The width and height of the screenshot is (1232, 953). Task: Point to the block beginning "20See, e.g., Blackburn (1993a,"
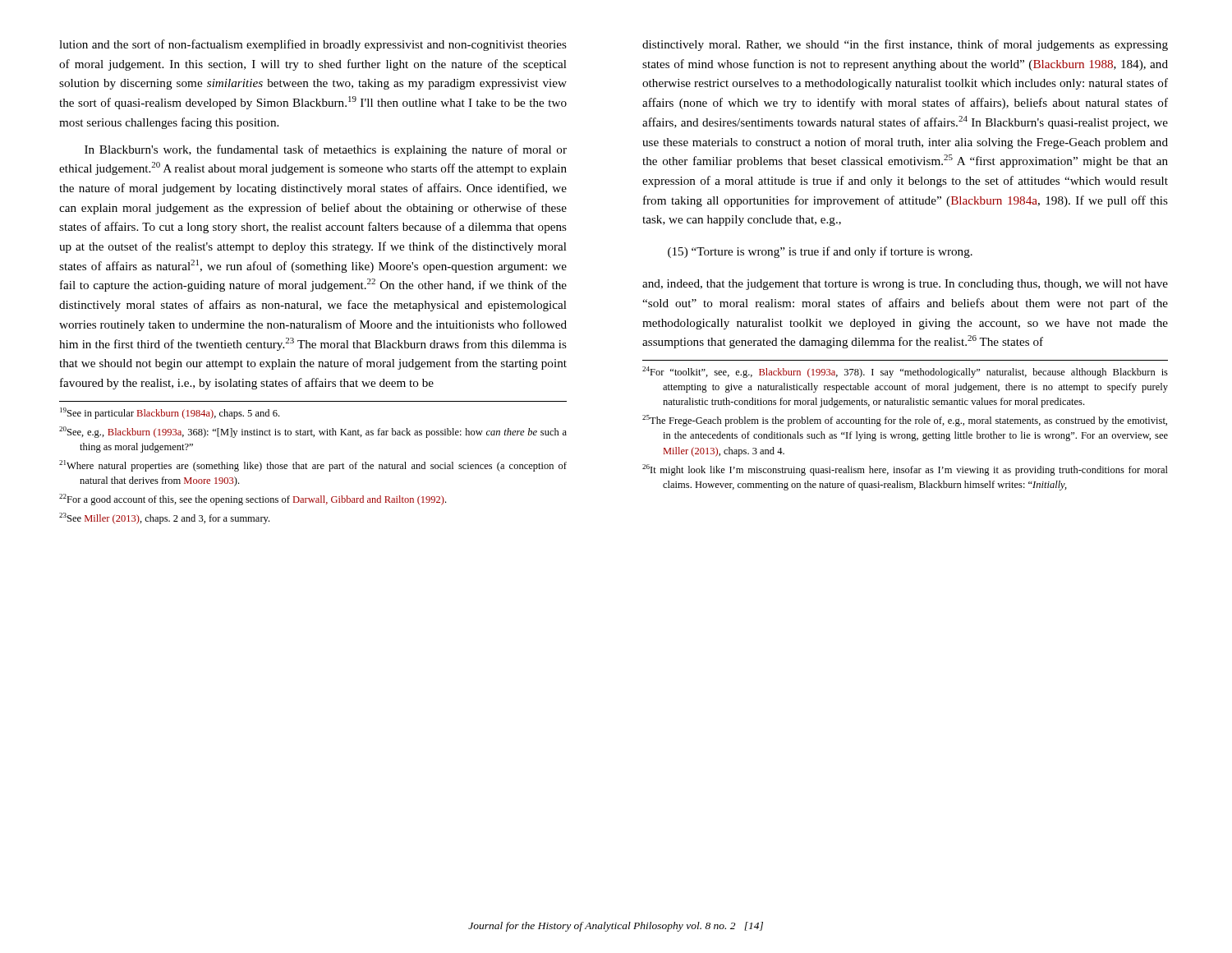click(x=313, y=439)
